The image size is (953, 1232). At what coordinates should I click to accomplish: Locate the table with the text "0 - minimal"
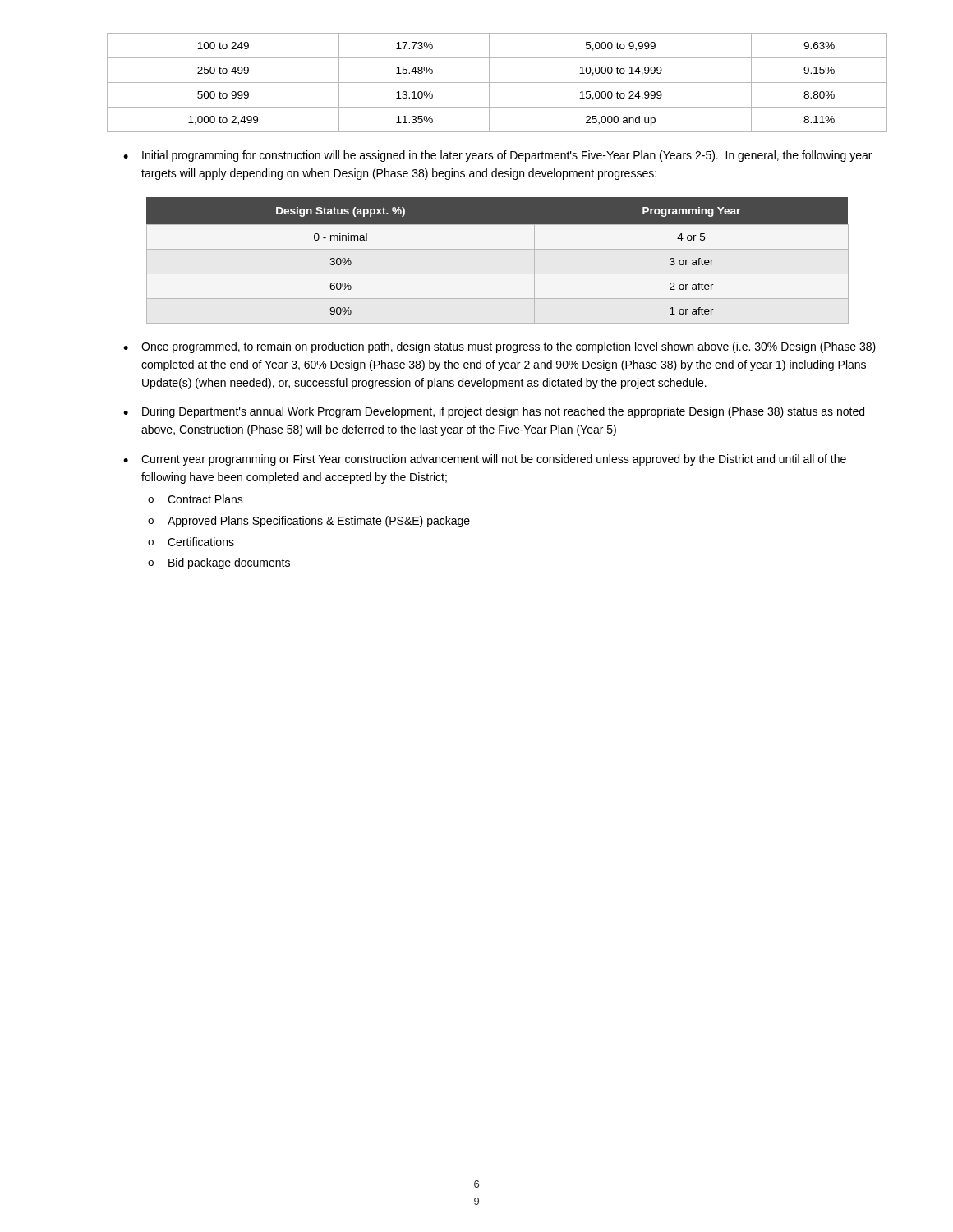pos(497,261)
